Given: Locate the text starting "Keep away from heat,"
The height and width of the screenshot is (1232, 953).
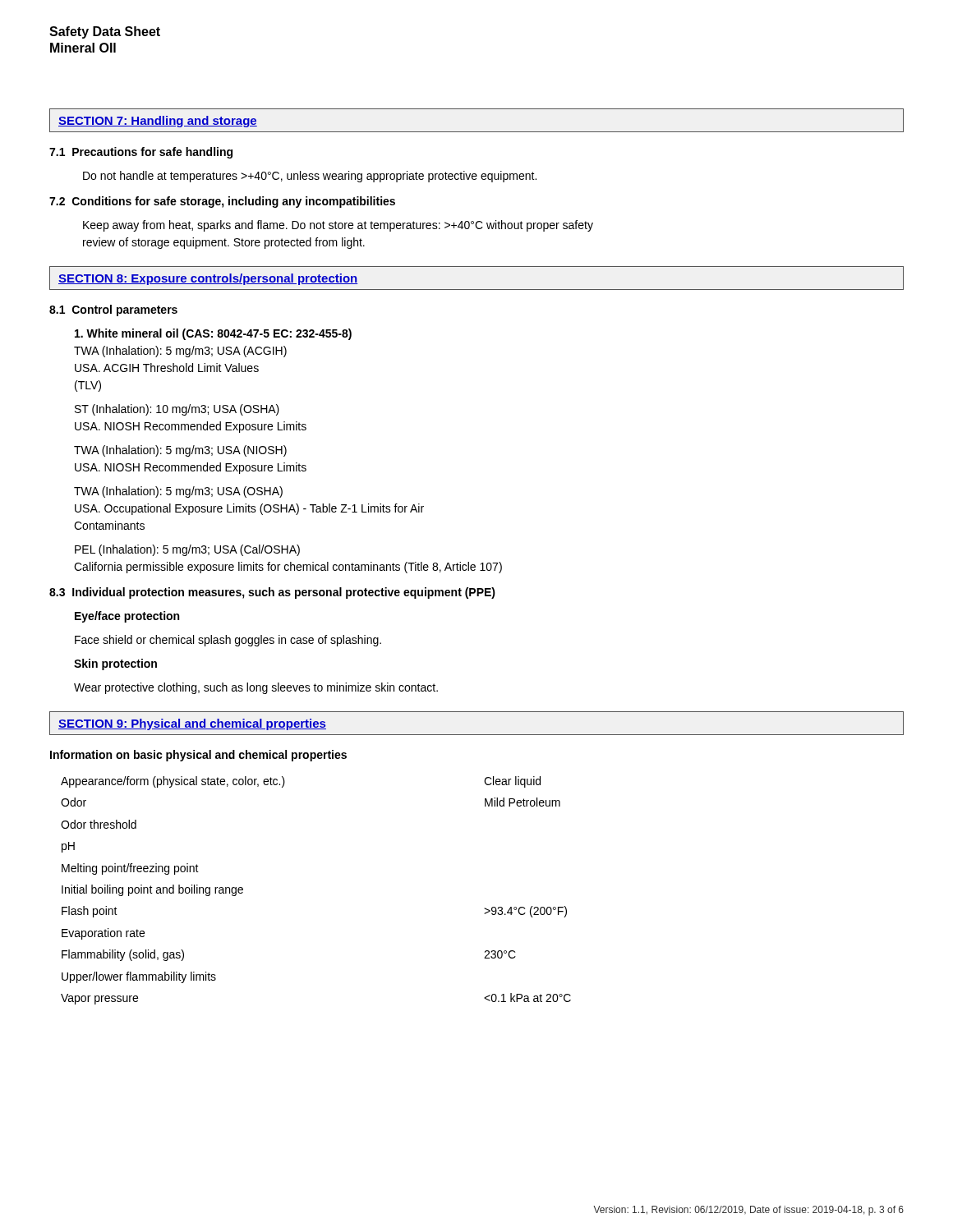Looking at the screenshot, I should 338,234.
